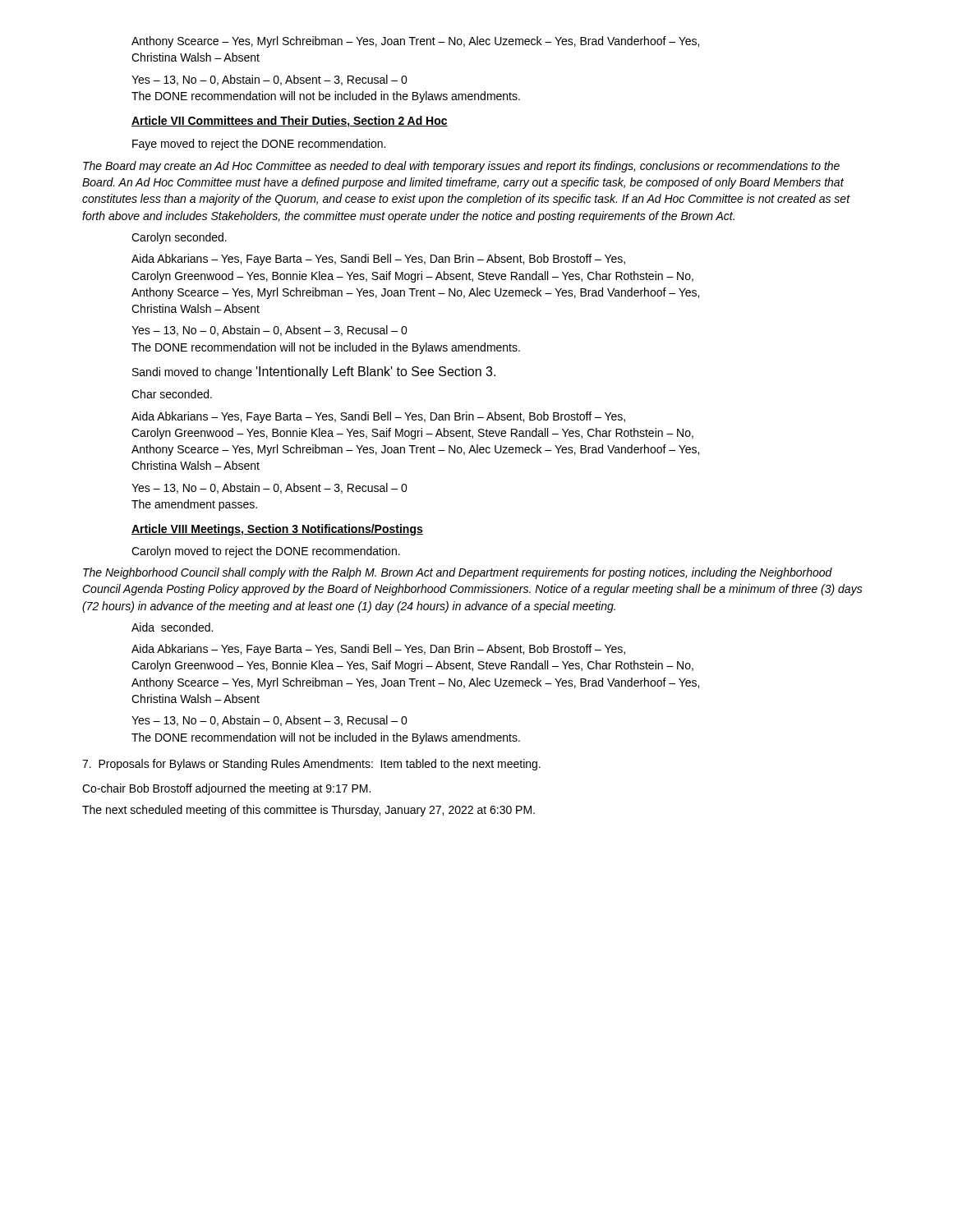Locate the block of text that opens with "Co-chair Bob Brostoff adjourned the meeting at 9:17"
The height and width of the screenshot is (1232, 953).
pyautogui.click(x=226, y=789)
